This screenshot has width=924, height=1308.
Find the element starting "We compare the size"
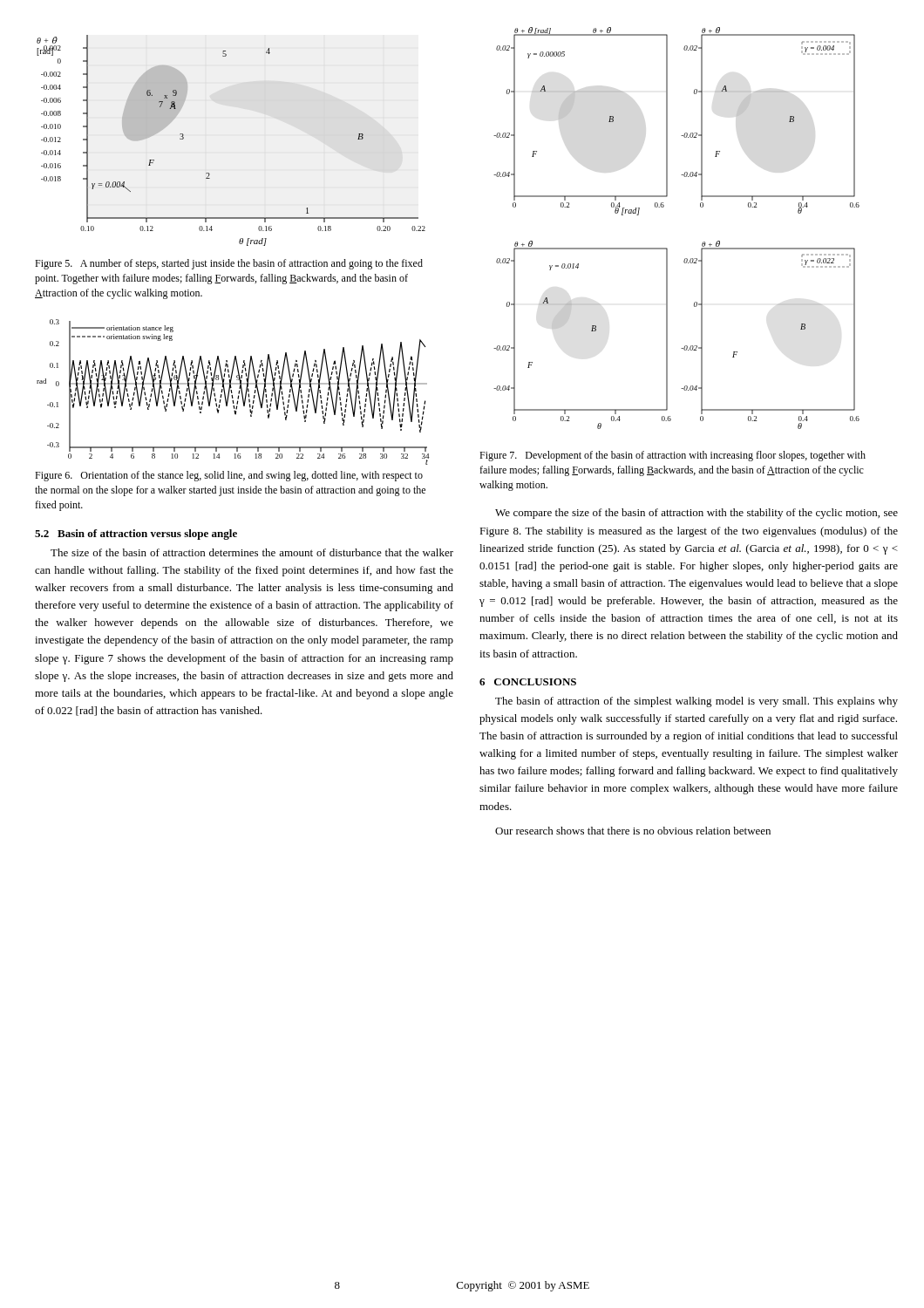coord(689,583)
